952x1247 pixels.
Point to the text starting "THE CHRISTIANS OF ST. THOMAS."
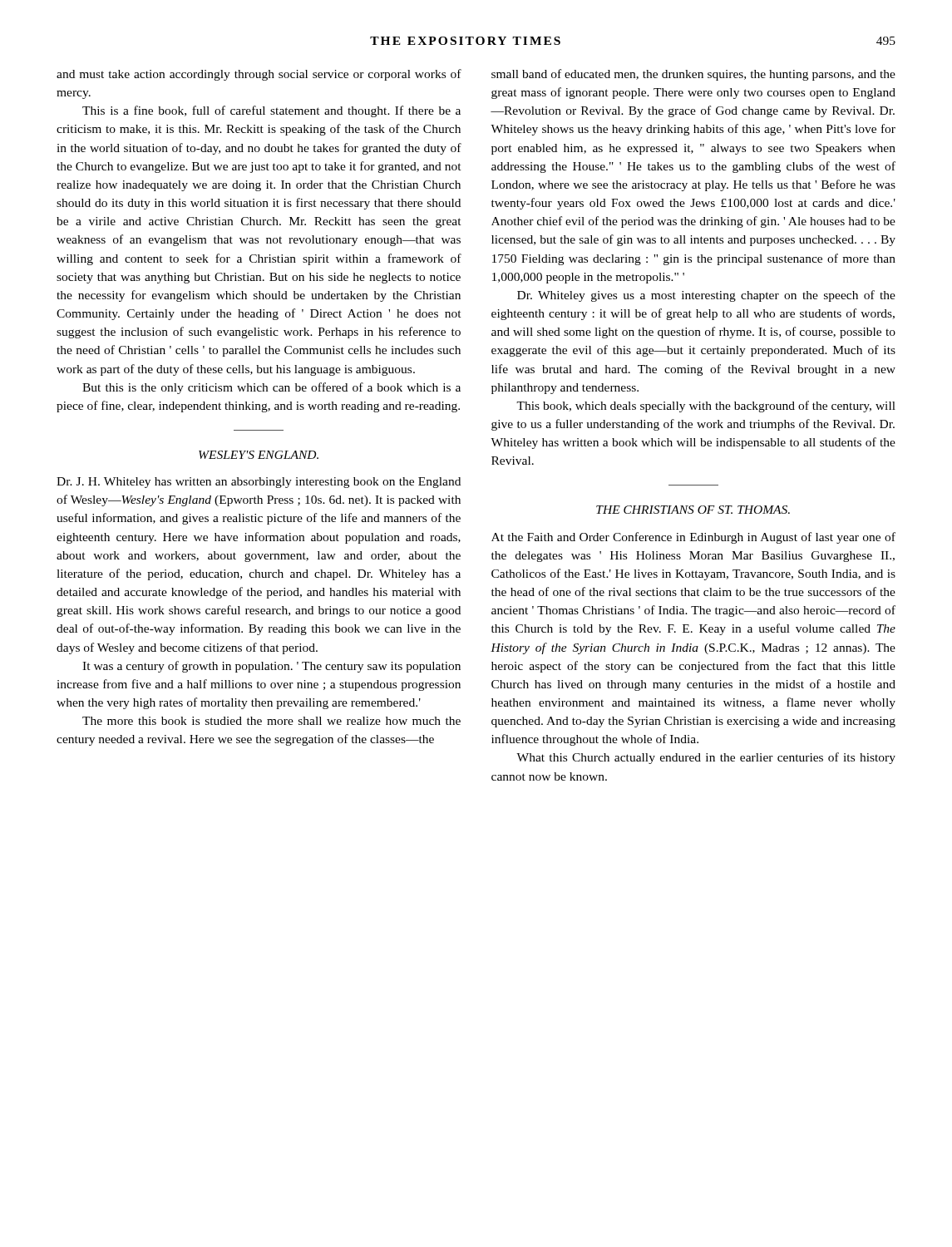coord(693,510)
